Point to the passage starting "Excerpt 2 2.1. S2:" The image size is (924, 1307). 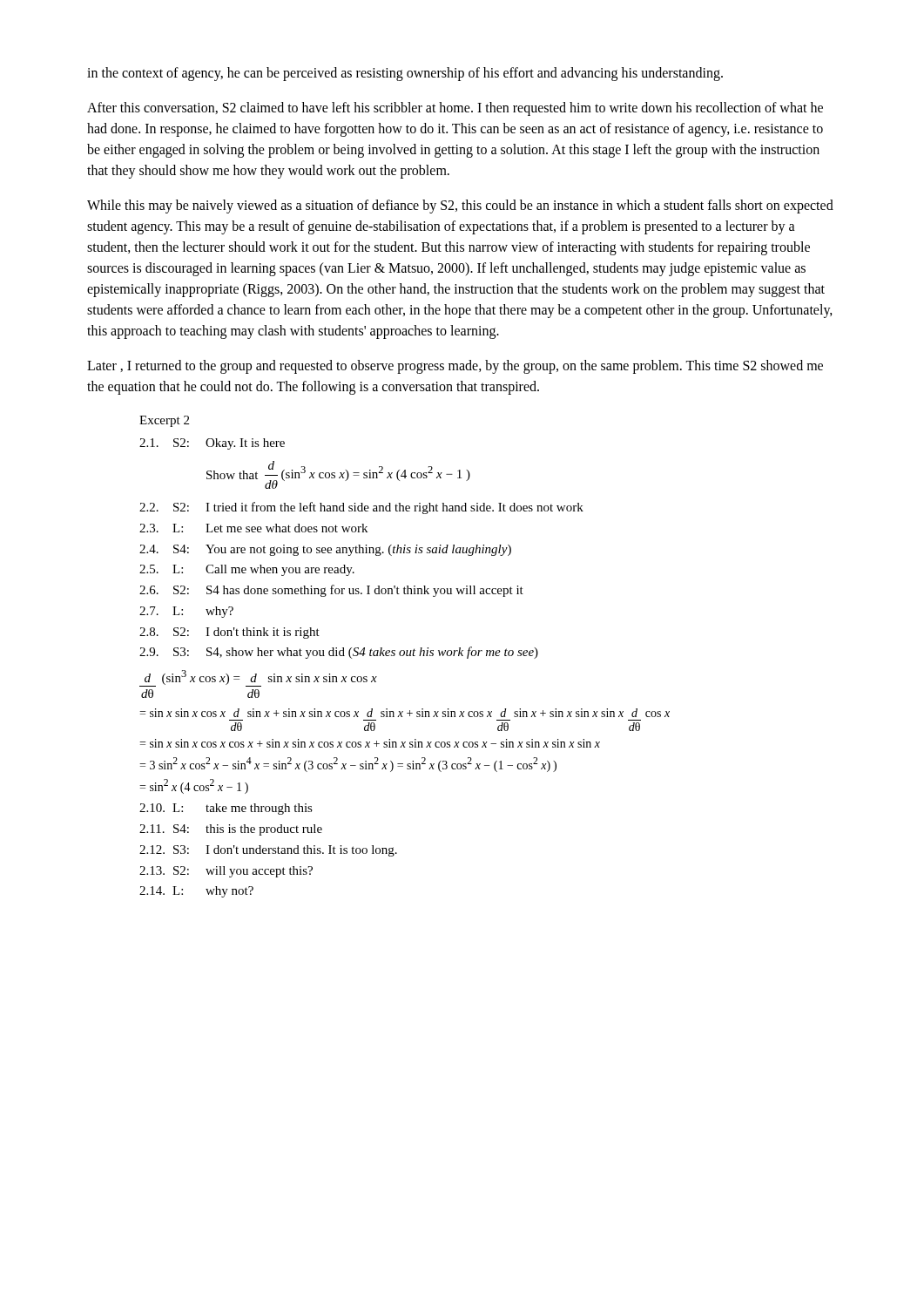488,656
